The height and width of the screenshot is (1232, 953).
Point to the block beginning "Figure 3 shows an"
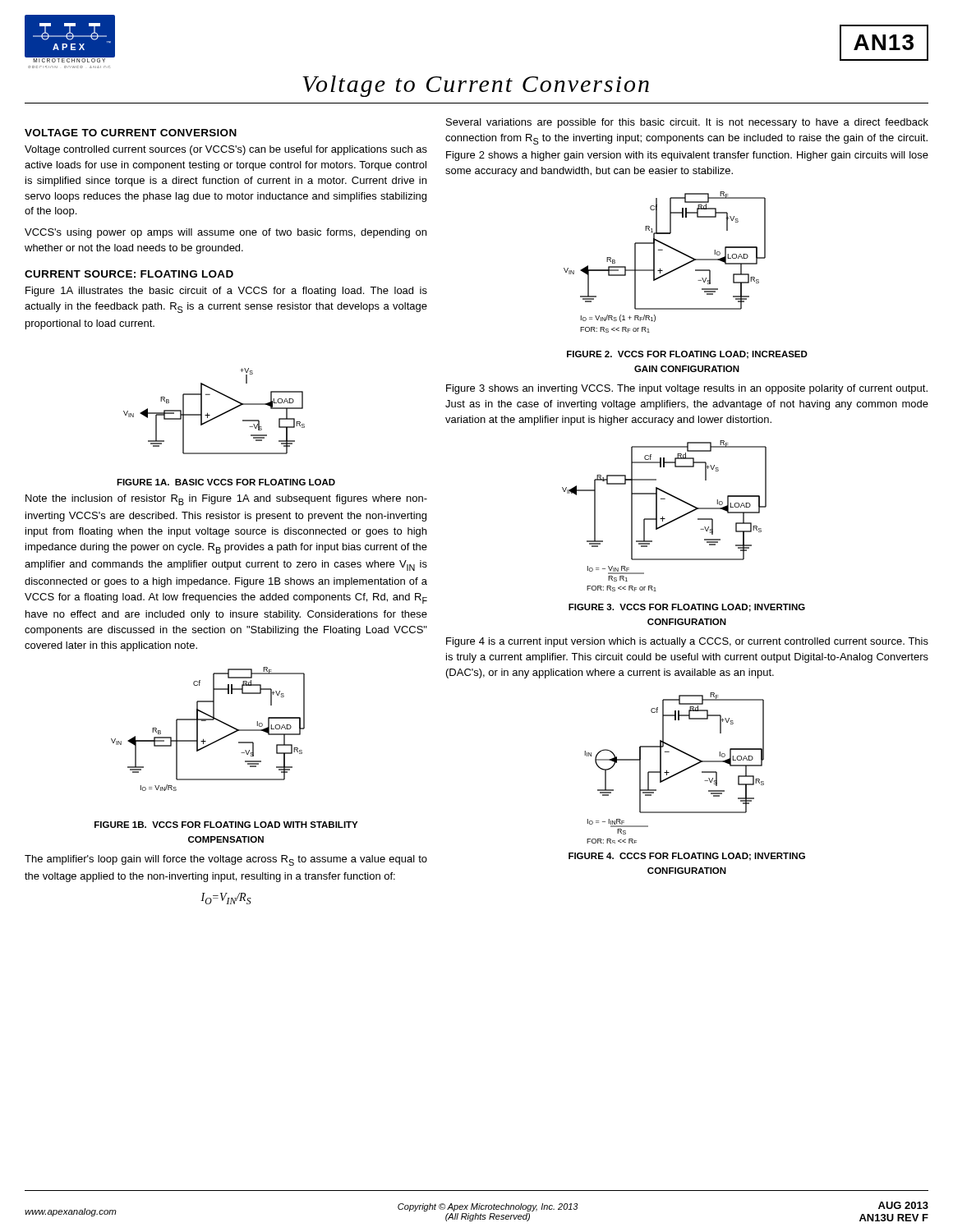tap(687, 404)
